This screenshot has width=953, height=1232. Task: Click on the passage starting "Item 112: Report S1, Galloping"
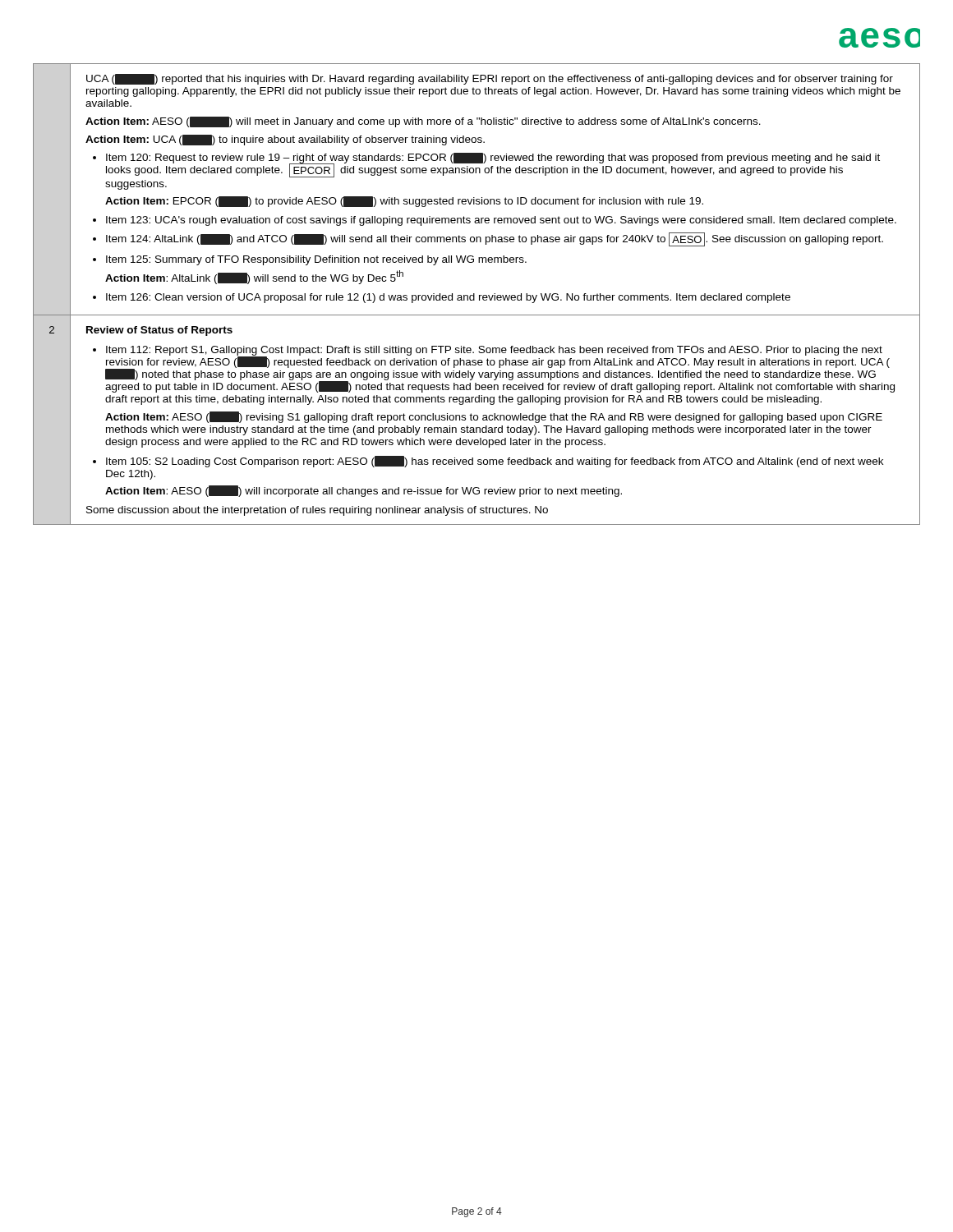point(505,395)
